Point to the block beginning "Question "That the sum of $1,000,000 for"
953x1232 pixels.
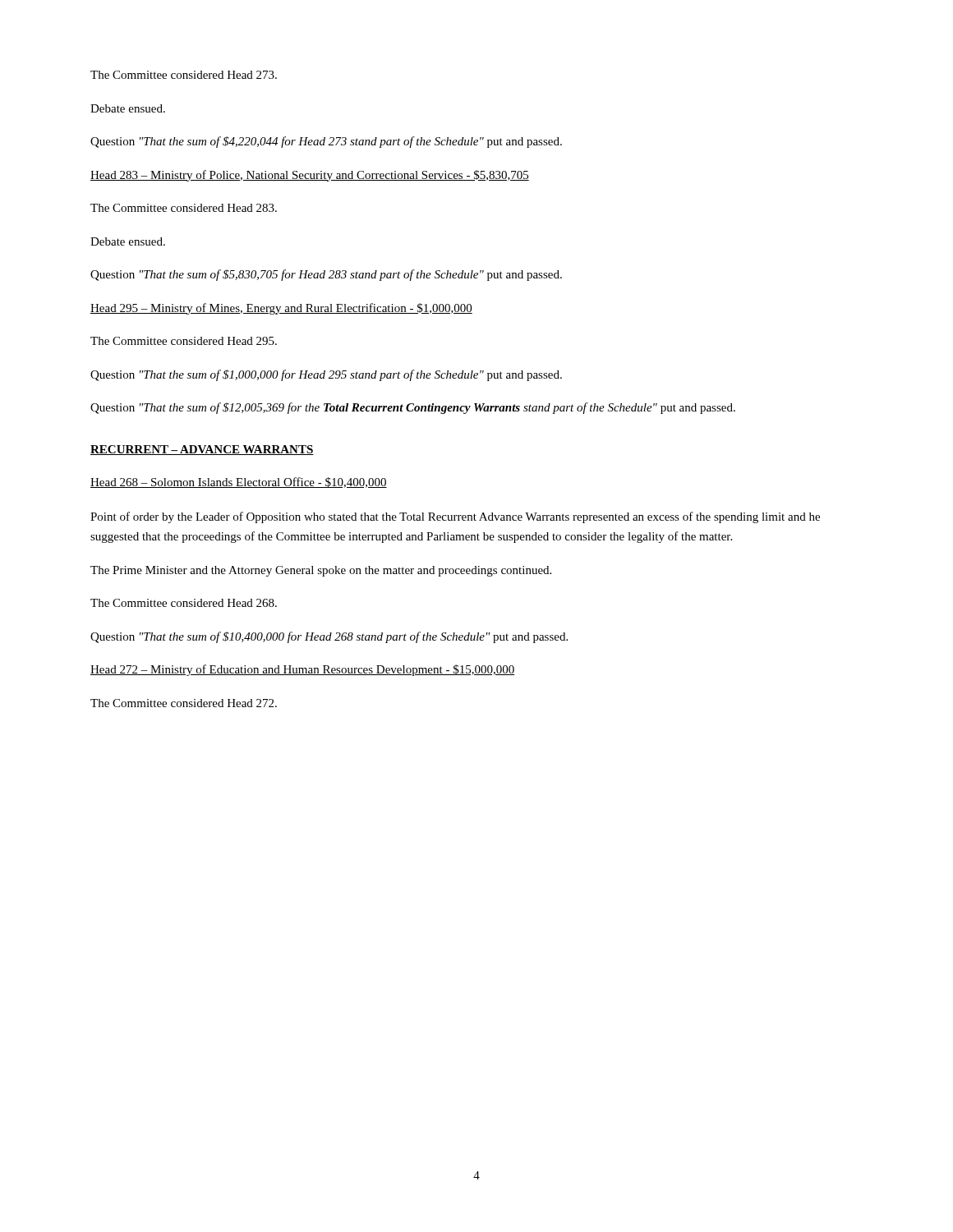(326, 374)
